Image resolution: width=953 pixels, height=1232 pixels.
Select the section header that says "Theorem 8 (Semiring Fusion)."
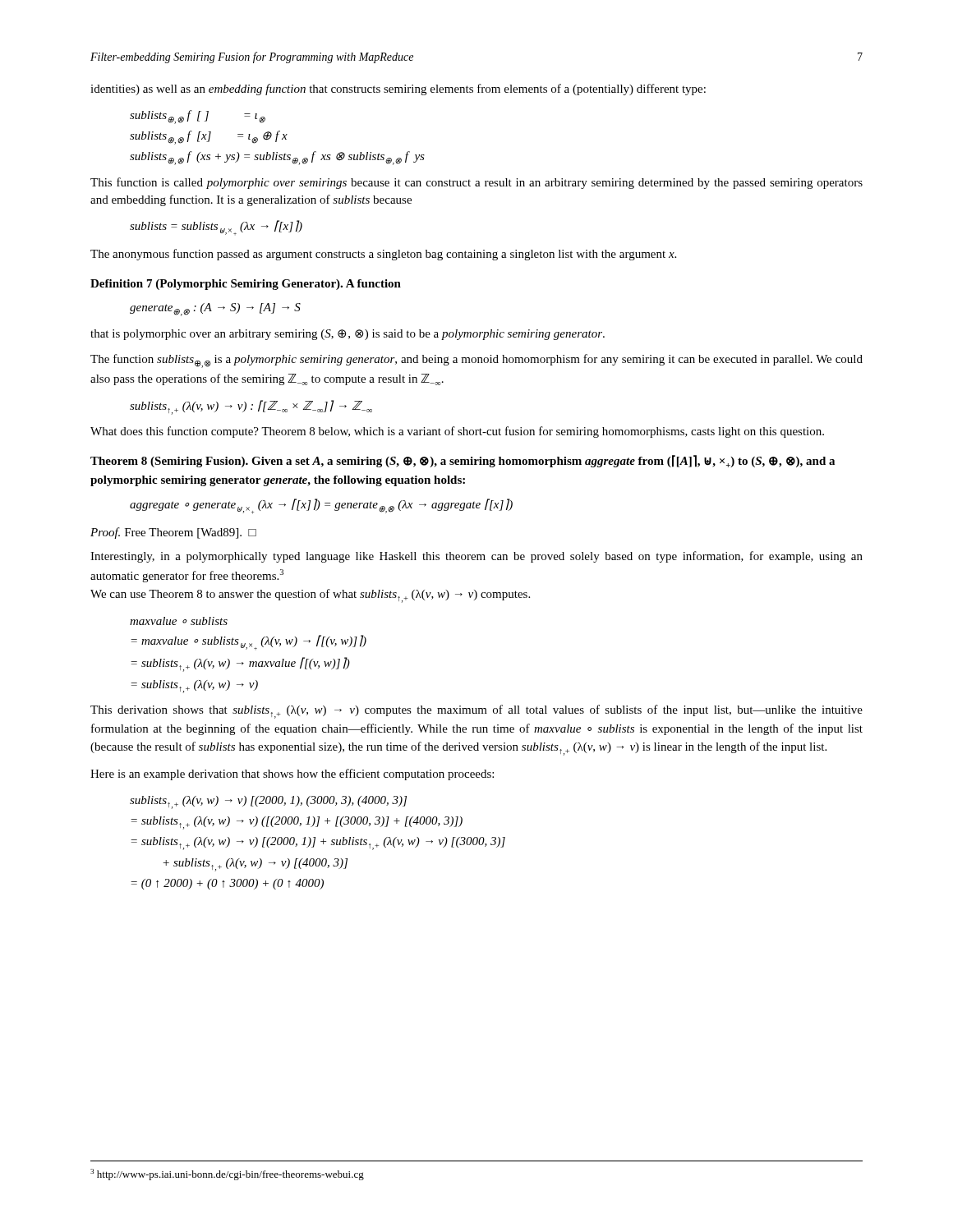pyautogui.click(x=463, y=470)
